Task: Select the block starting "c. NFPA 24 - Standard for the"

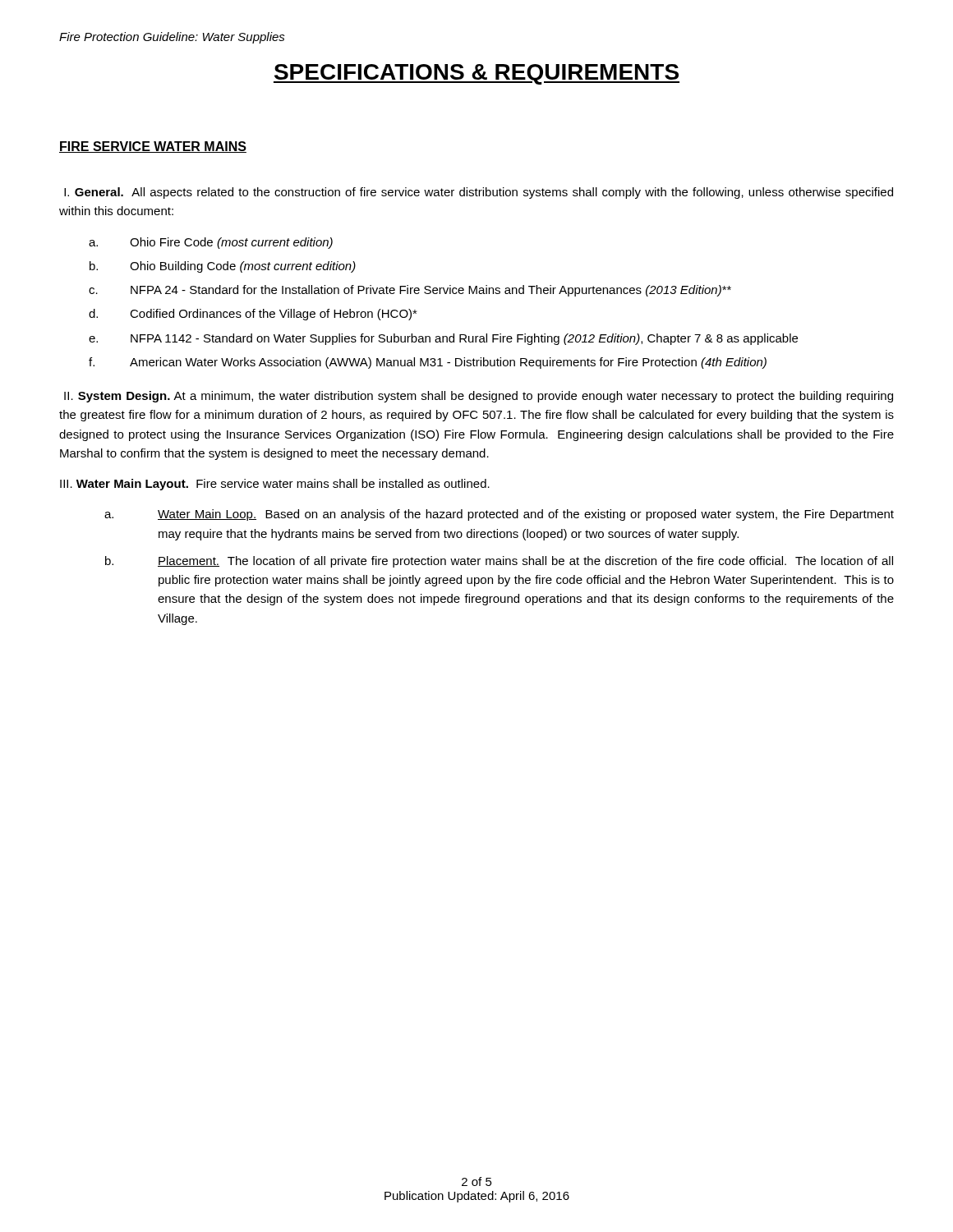Action: (x=476, y=290)
